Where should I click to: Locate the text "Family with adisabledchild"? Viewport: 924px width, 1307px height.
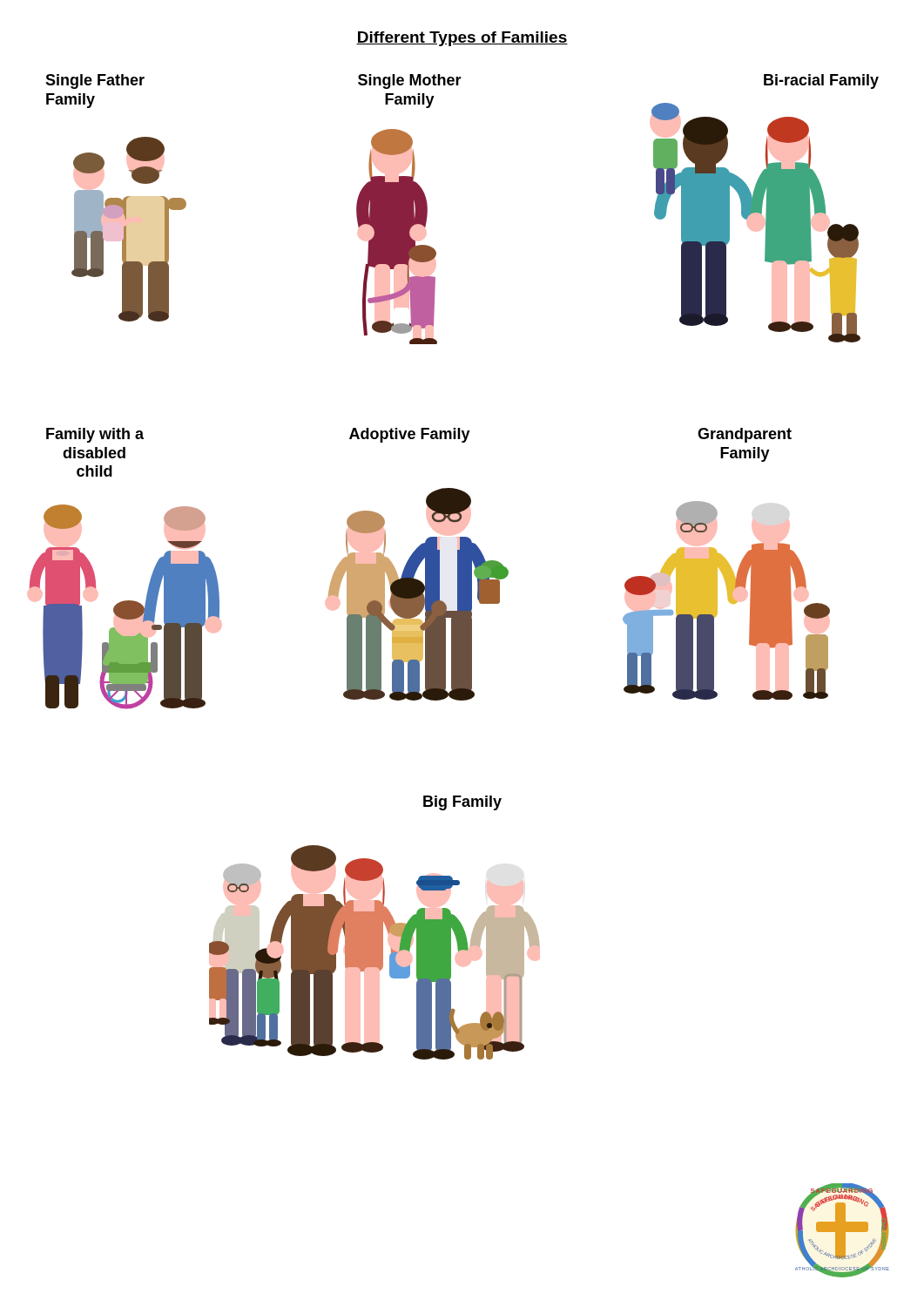(x=94, y=453)
